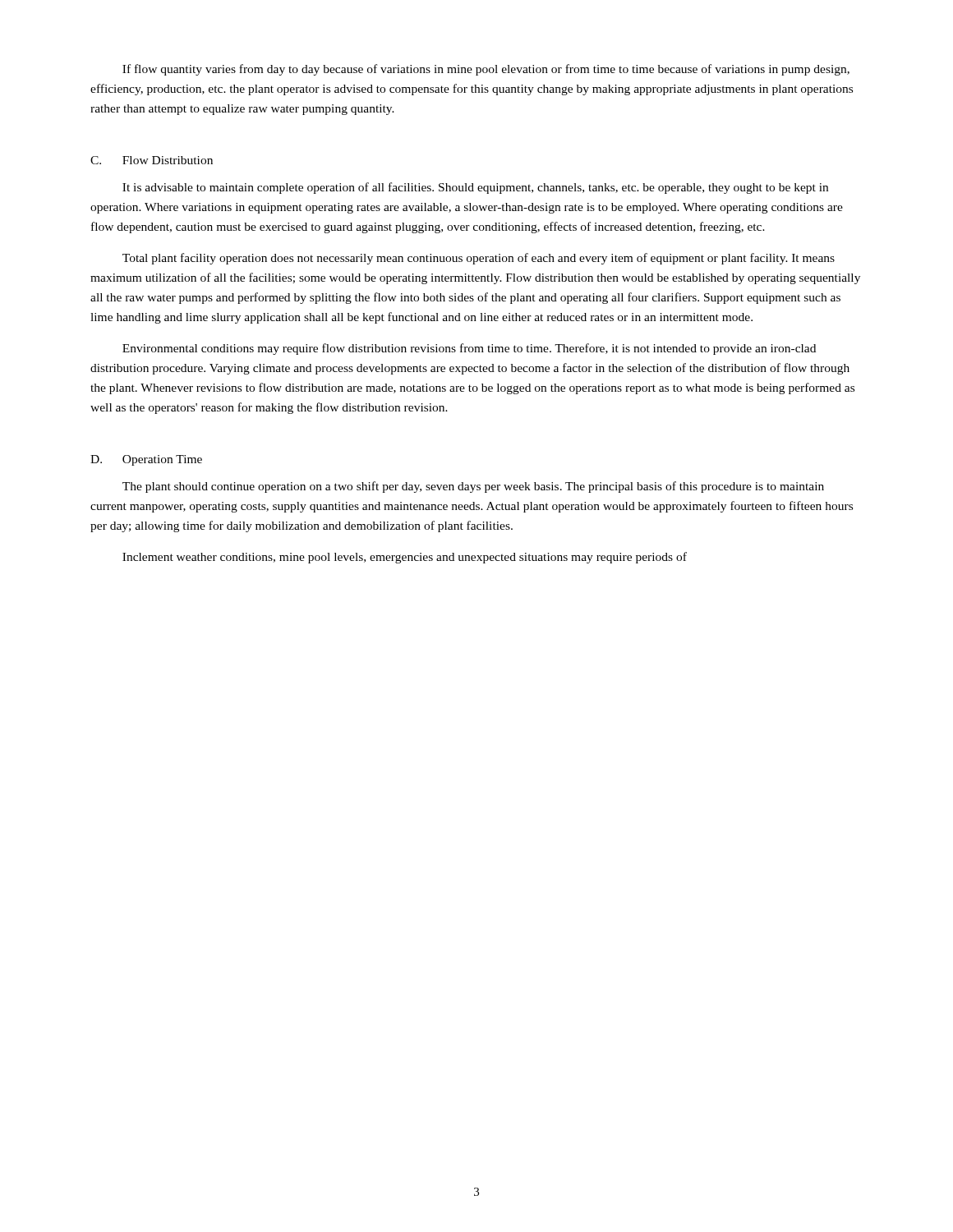Locate the text block starting "If flow quantity"
Image resolution: width=953 pixels, height=1232 pixels.
pyautogui.click(x=476, y=89)
